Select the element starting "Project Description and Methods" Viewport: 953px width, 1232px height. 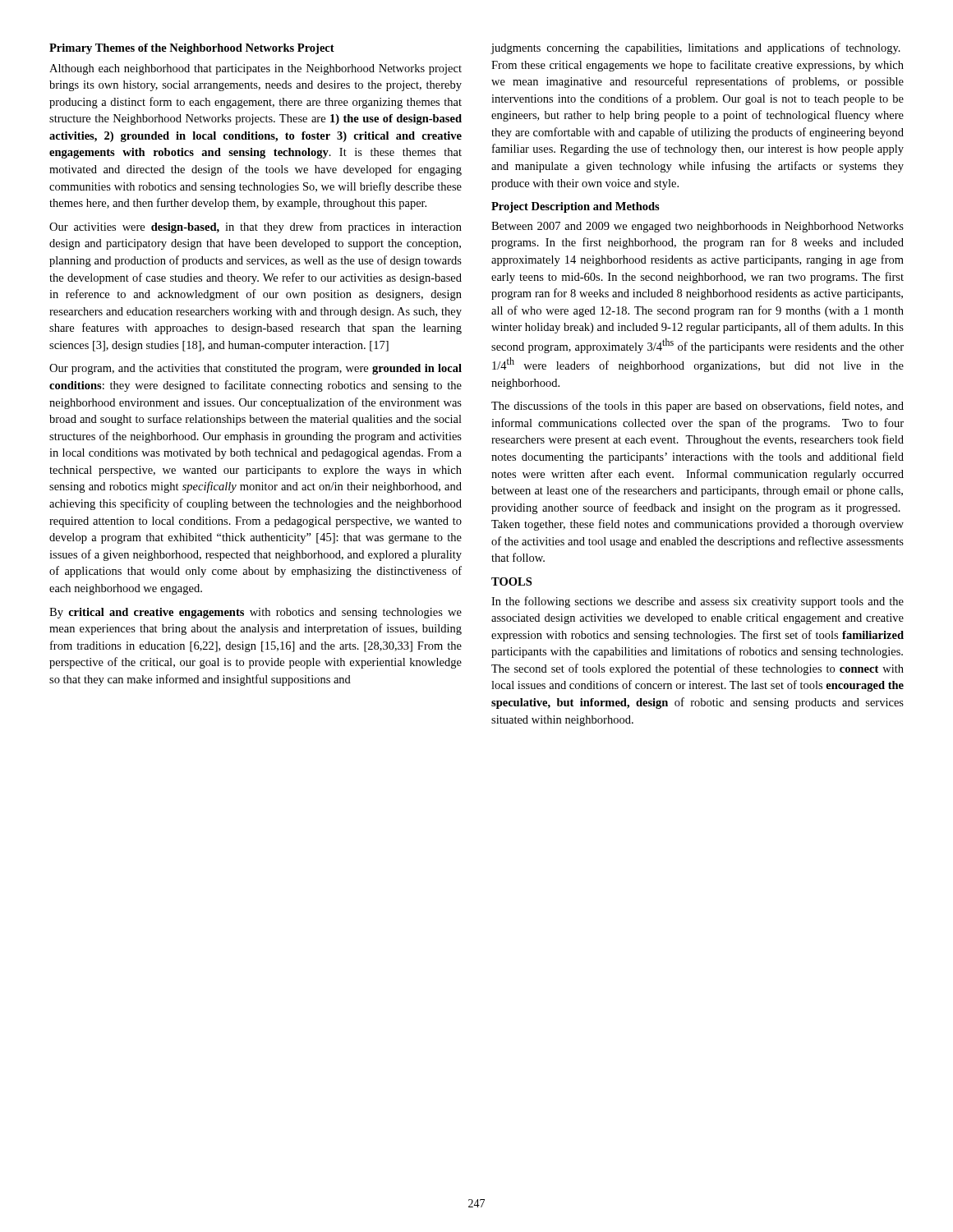click(575, 206)
